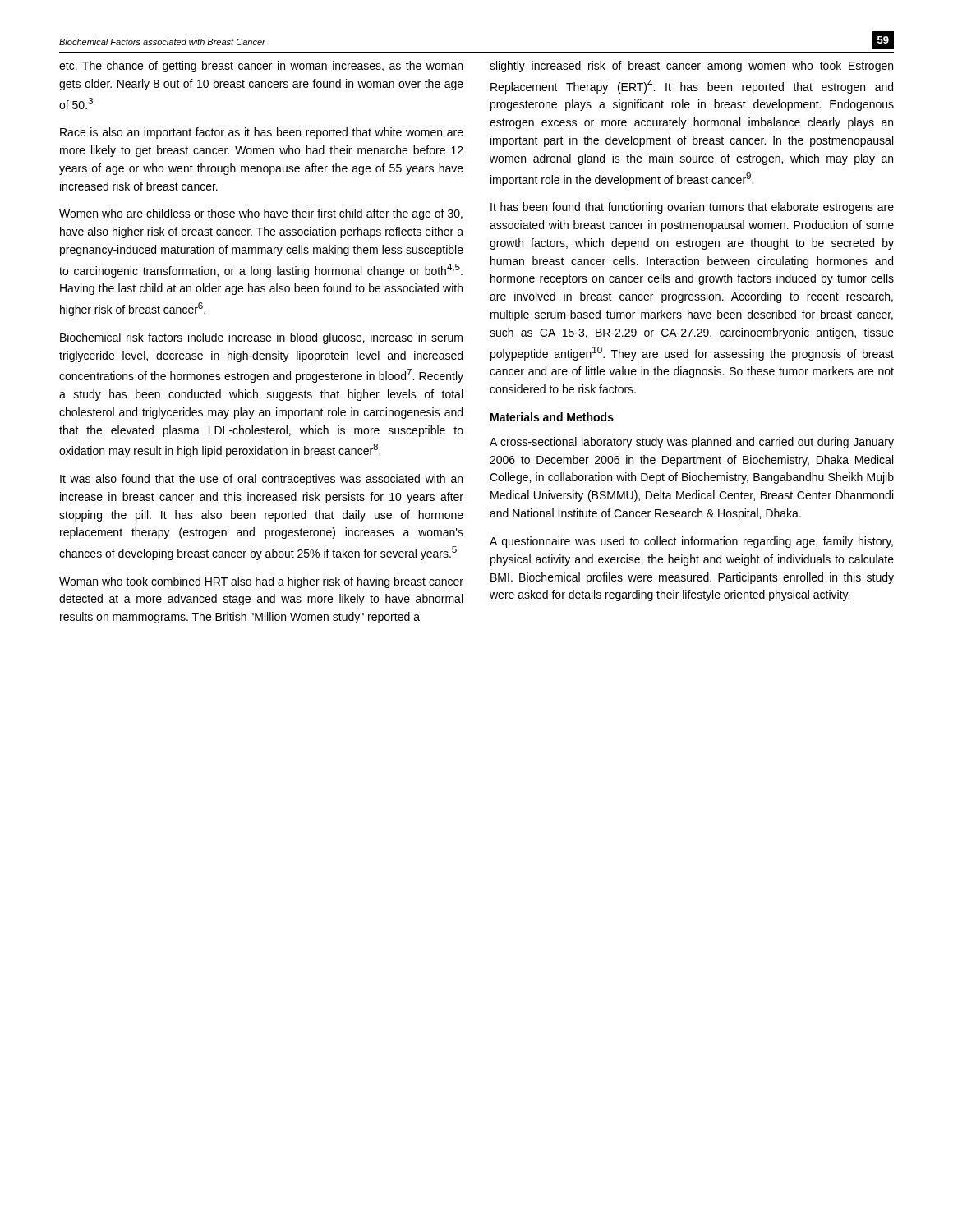The image size is (953, 1232).
Task: Find the text block containing "Women who are childless"
Action: pos(261,262)
